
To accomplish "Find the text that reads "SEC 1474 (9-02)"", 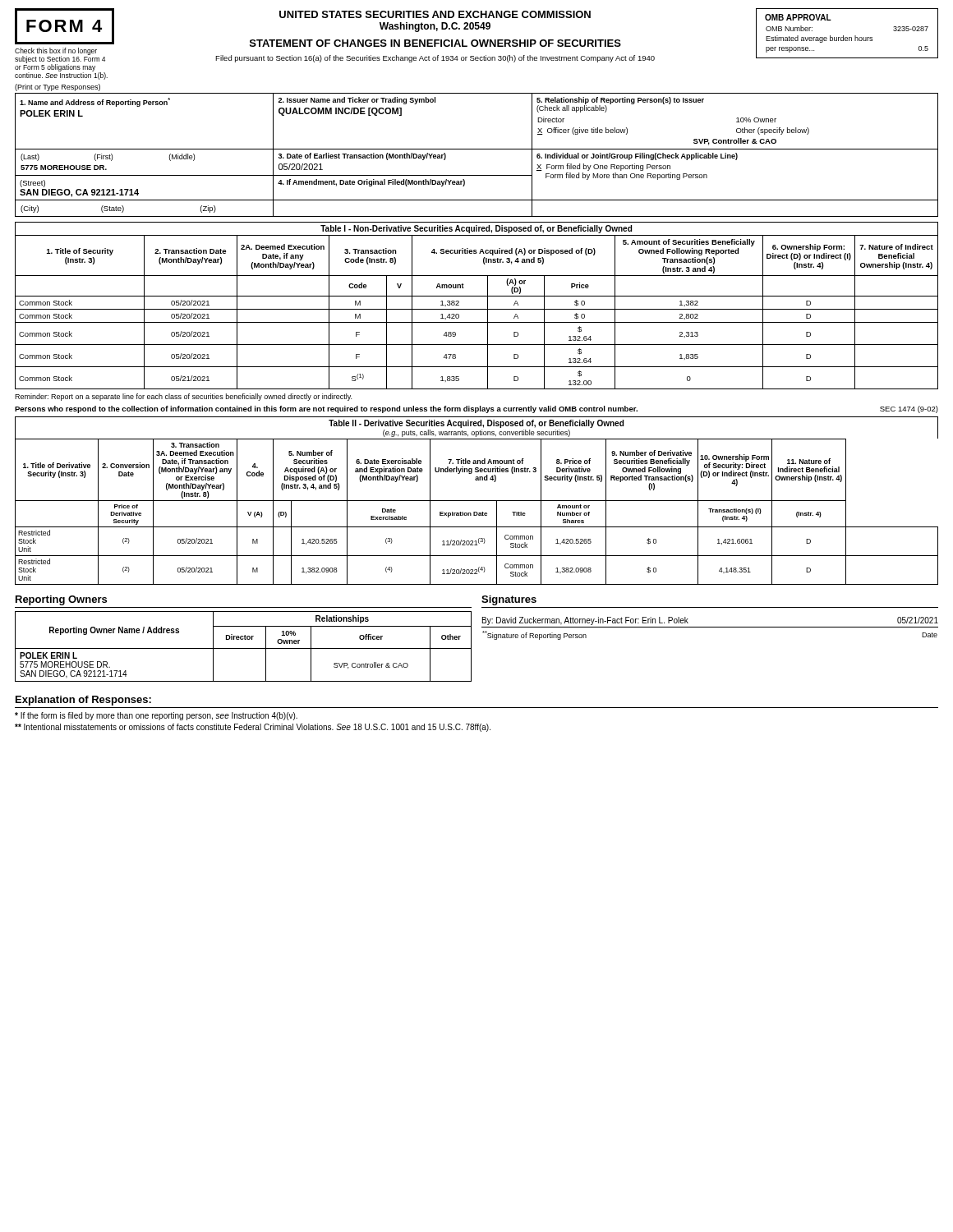I will (x=909, y=409).
